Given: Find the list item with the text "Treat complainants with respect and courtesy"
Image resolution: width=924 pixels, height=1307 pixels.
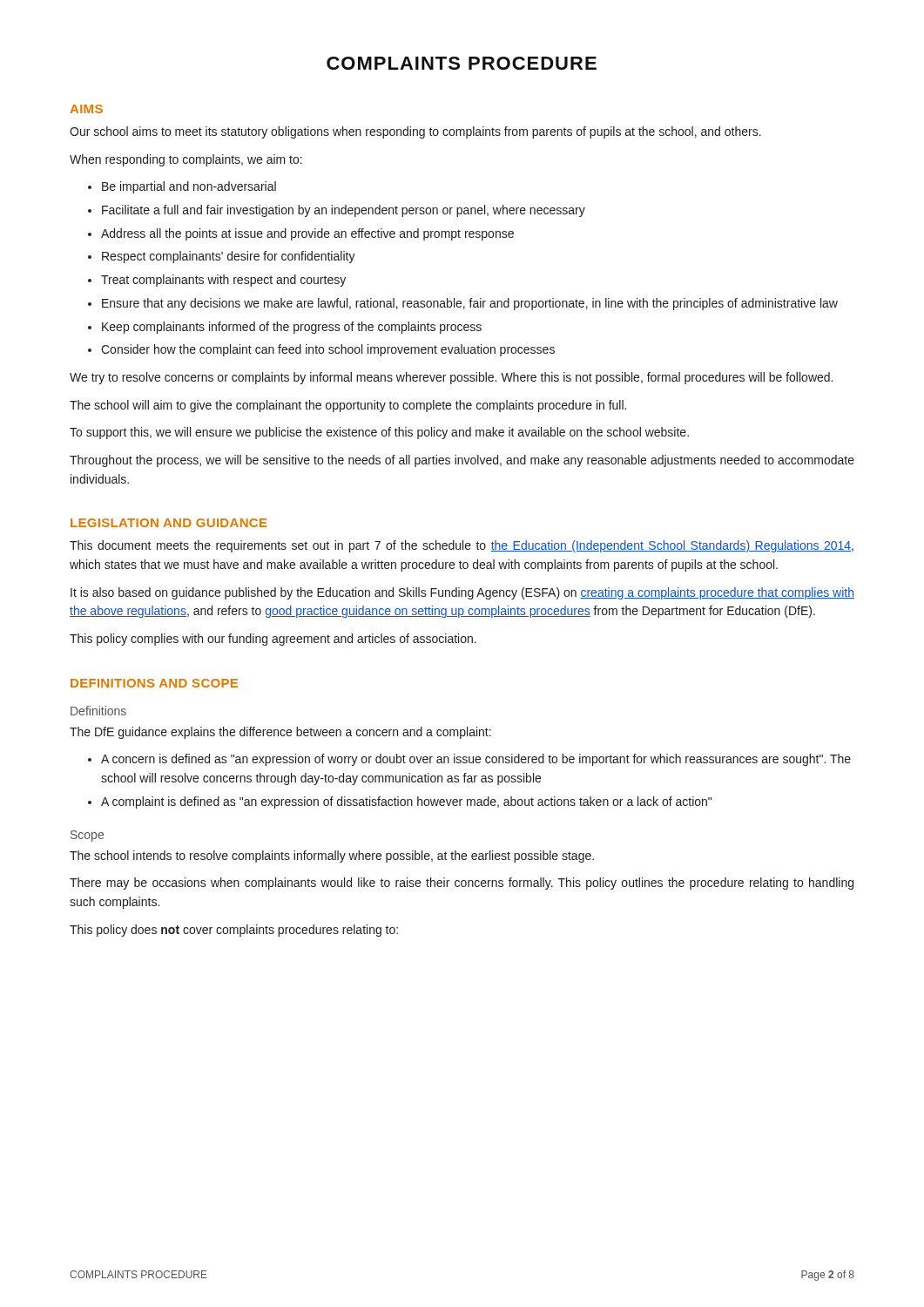Looking at the screenshot, I should pyautogui.click(x=223, y=281).
